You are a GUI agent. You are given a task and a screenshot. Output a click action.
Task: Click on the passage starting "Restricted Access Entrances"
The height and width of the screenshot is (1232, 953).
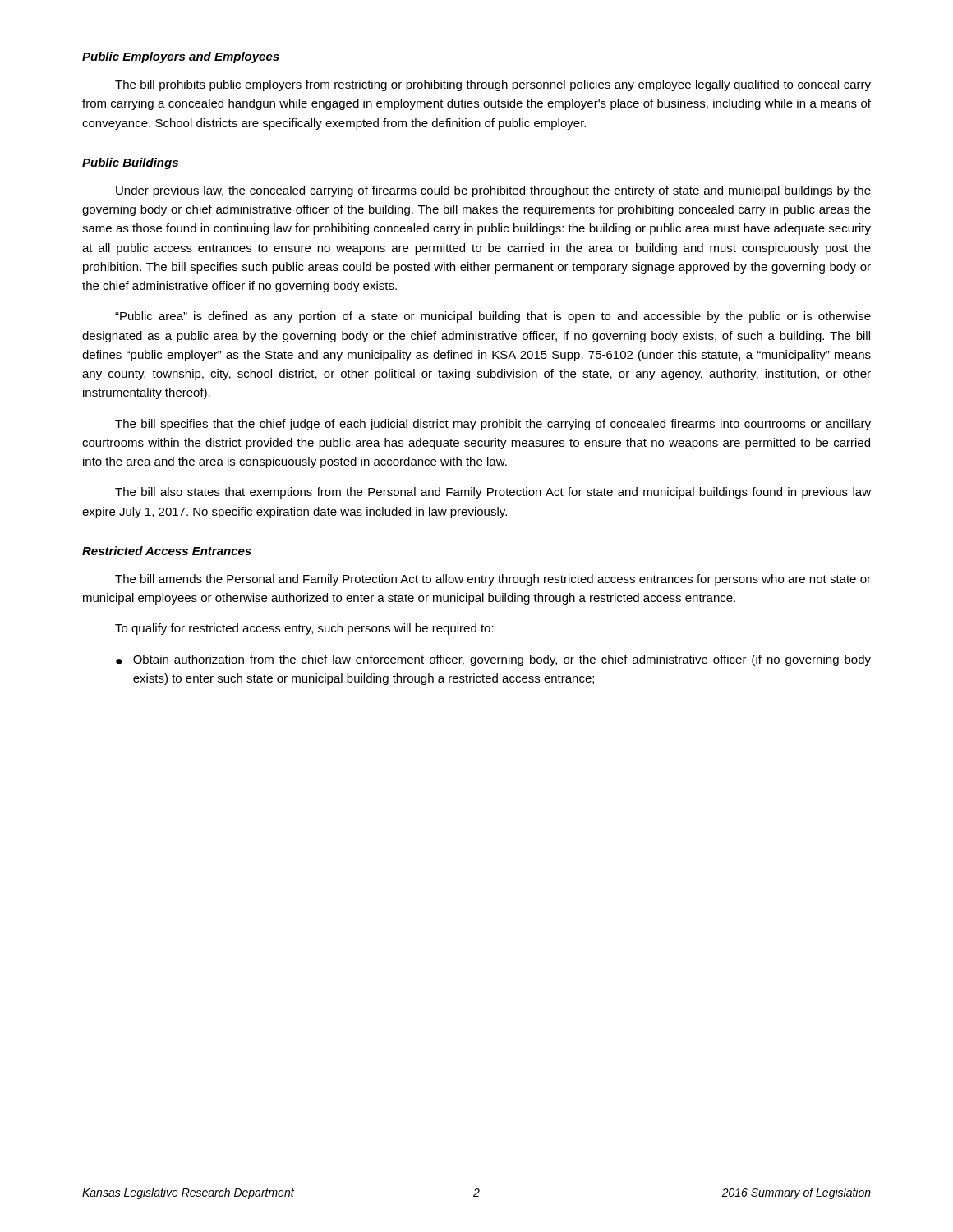click(167, 551)
